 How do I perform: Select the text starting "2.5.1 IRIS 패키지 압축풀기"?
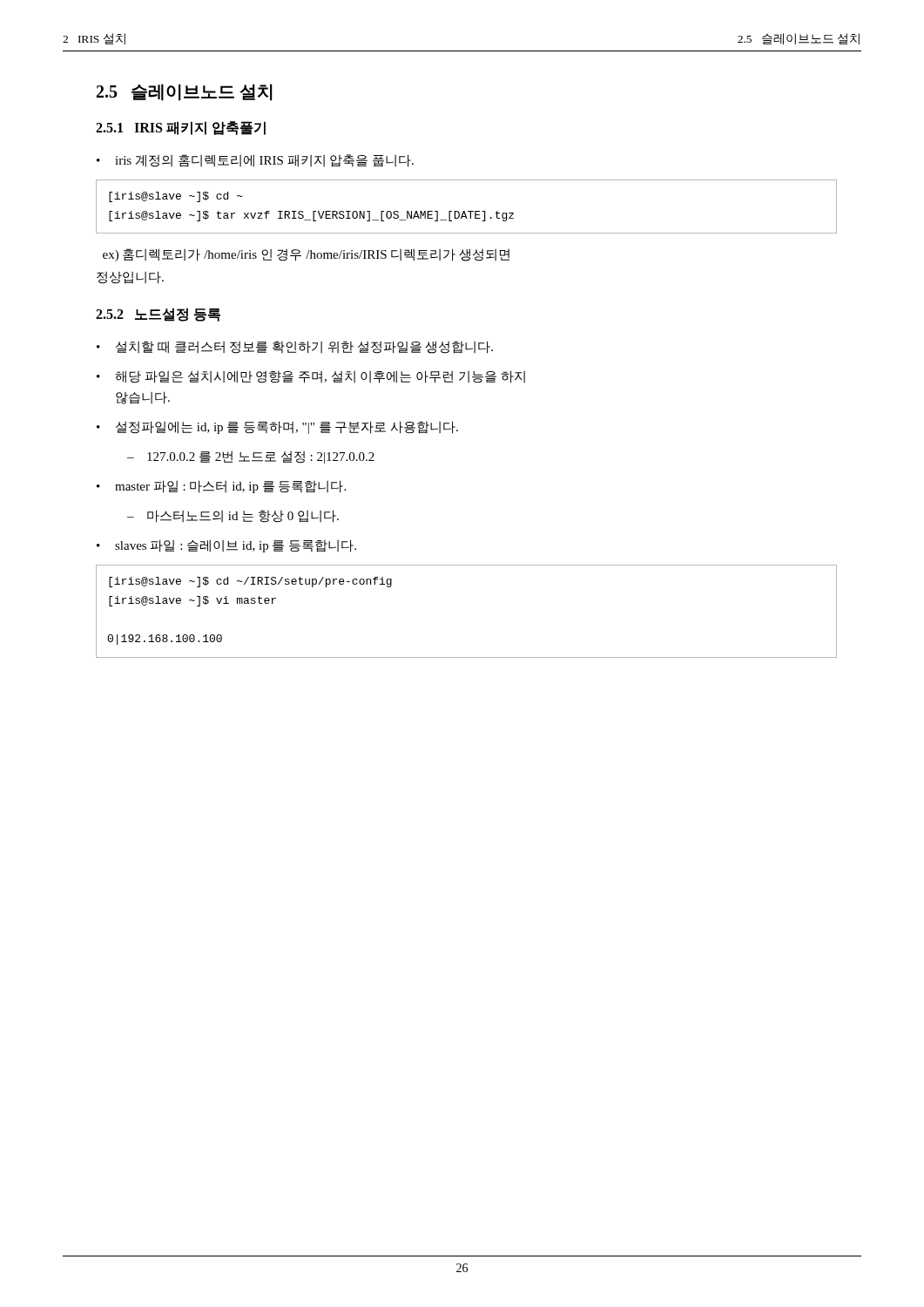point(182,128)
